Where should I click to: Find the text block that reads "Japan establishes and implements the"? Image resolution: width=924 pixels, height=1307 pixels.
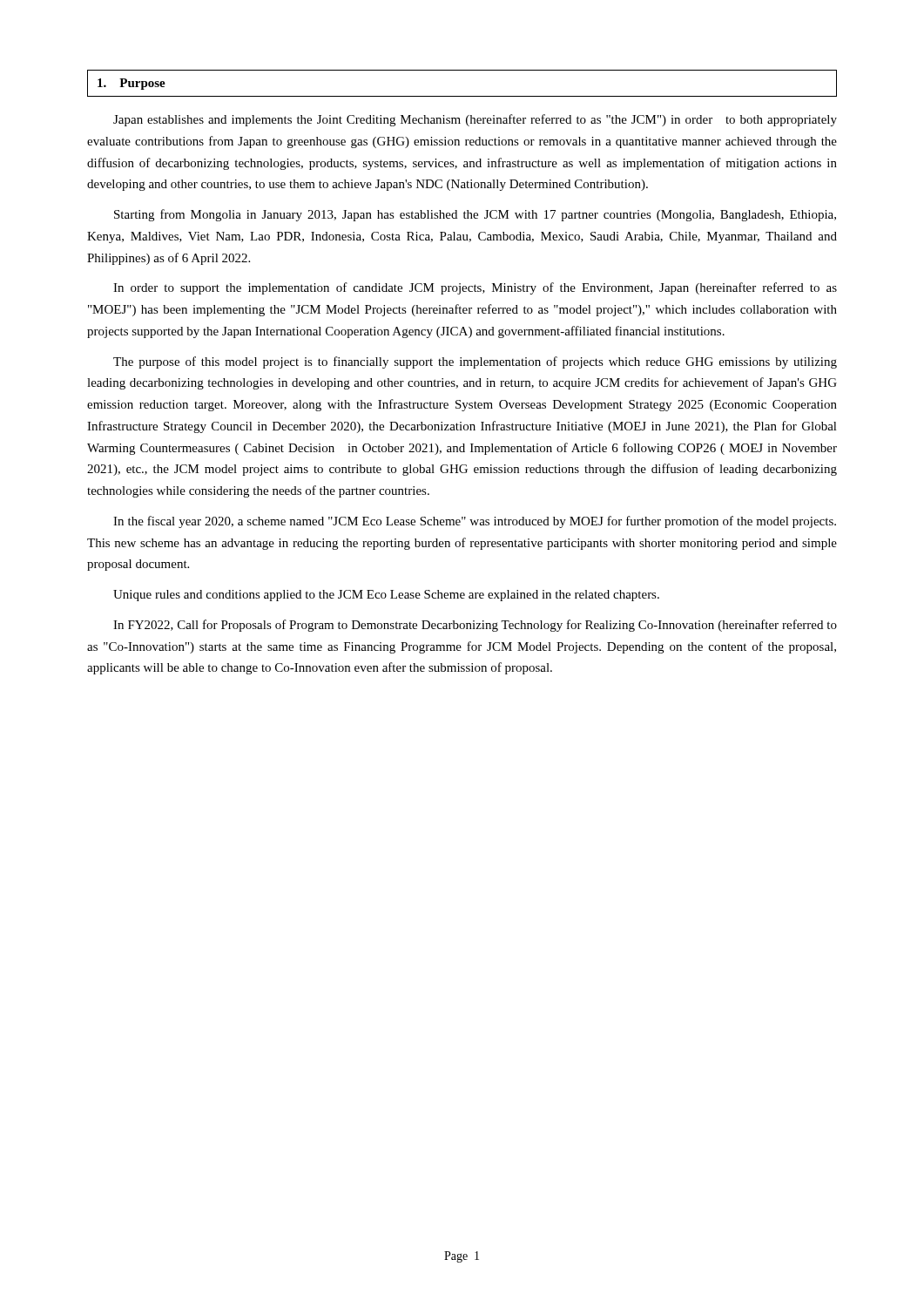point(462,152)
